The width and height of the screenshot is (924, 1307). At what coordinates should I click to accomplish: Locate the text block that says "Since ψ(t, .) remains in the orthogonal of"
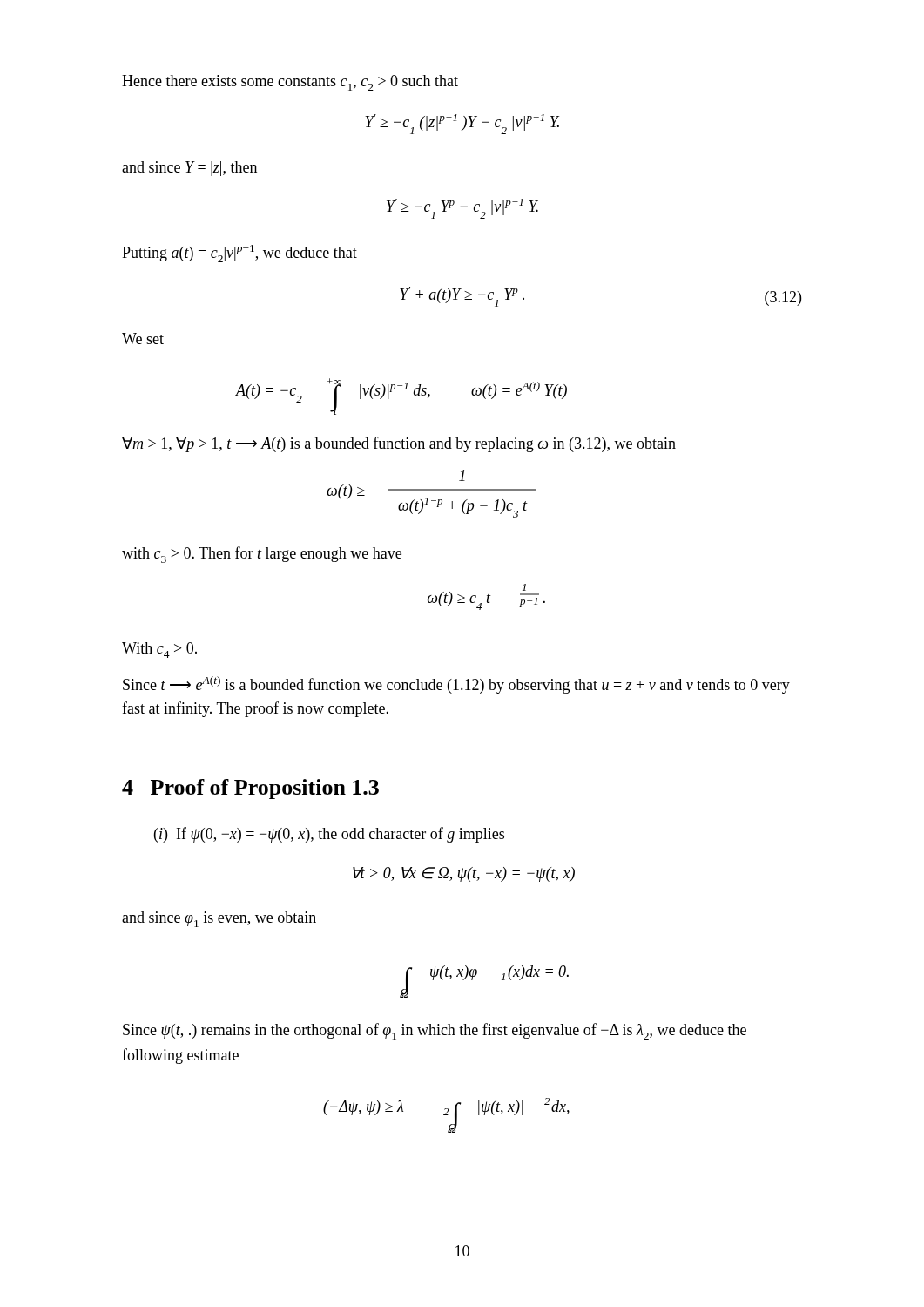[434, 1042]
